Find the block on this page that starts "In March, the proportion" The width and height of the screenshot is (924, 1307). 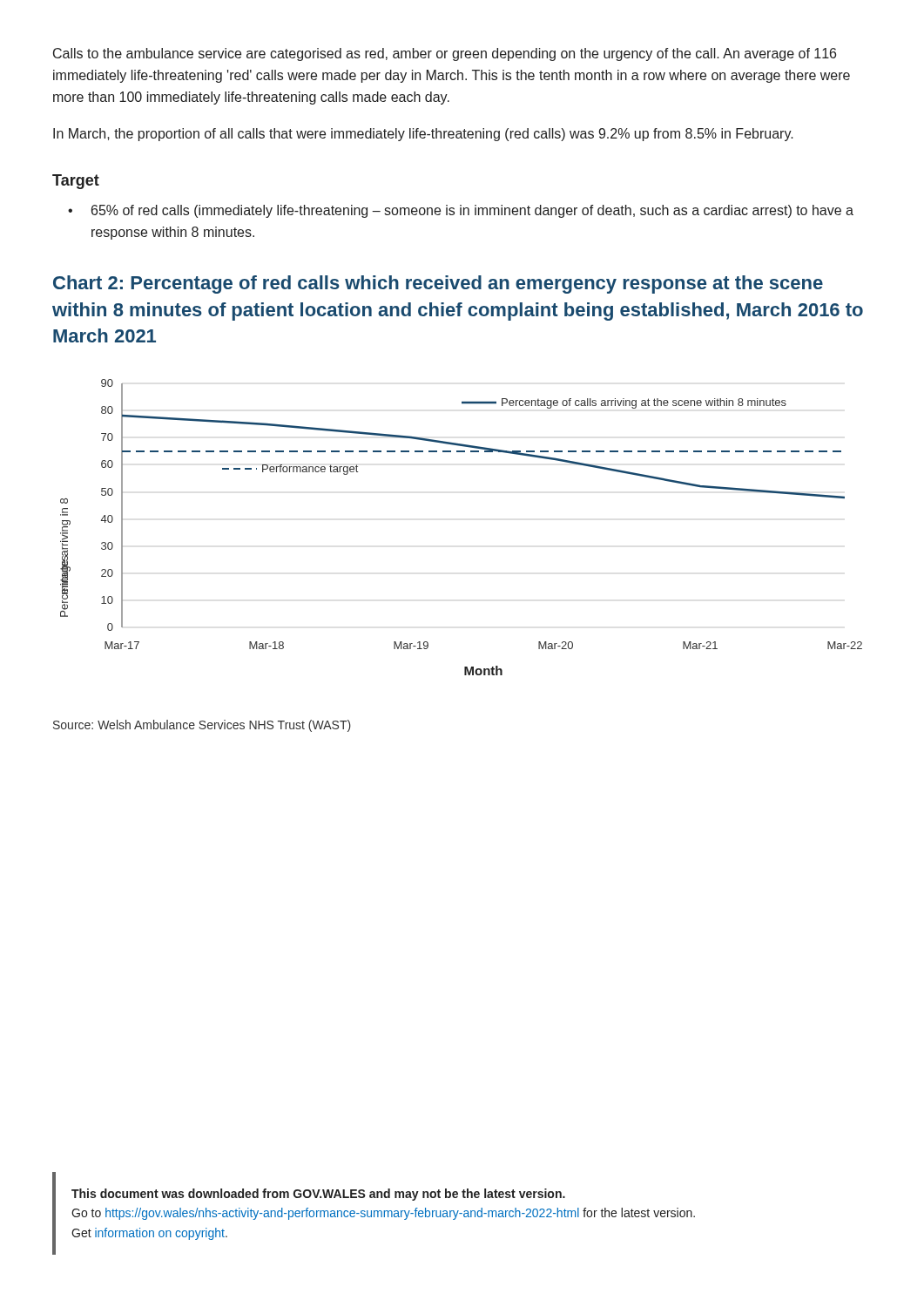(423, 134)
